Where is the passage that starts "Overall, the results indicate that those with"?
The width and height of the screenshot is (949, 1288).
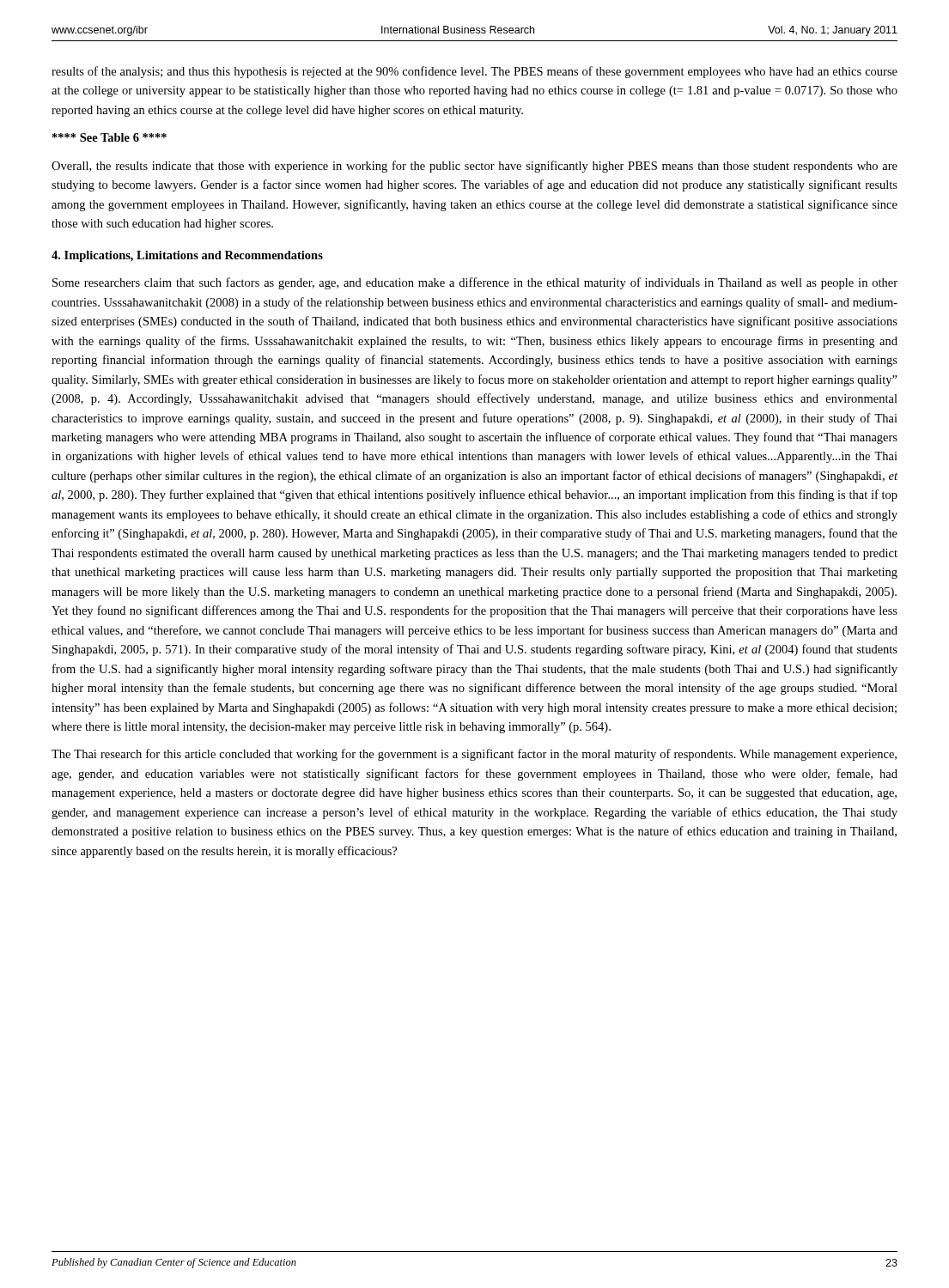point(474,195)
